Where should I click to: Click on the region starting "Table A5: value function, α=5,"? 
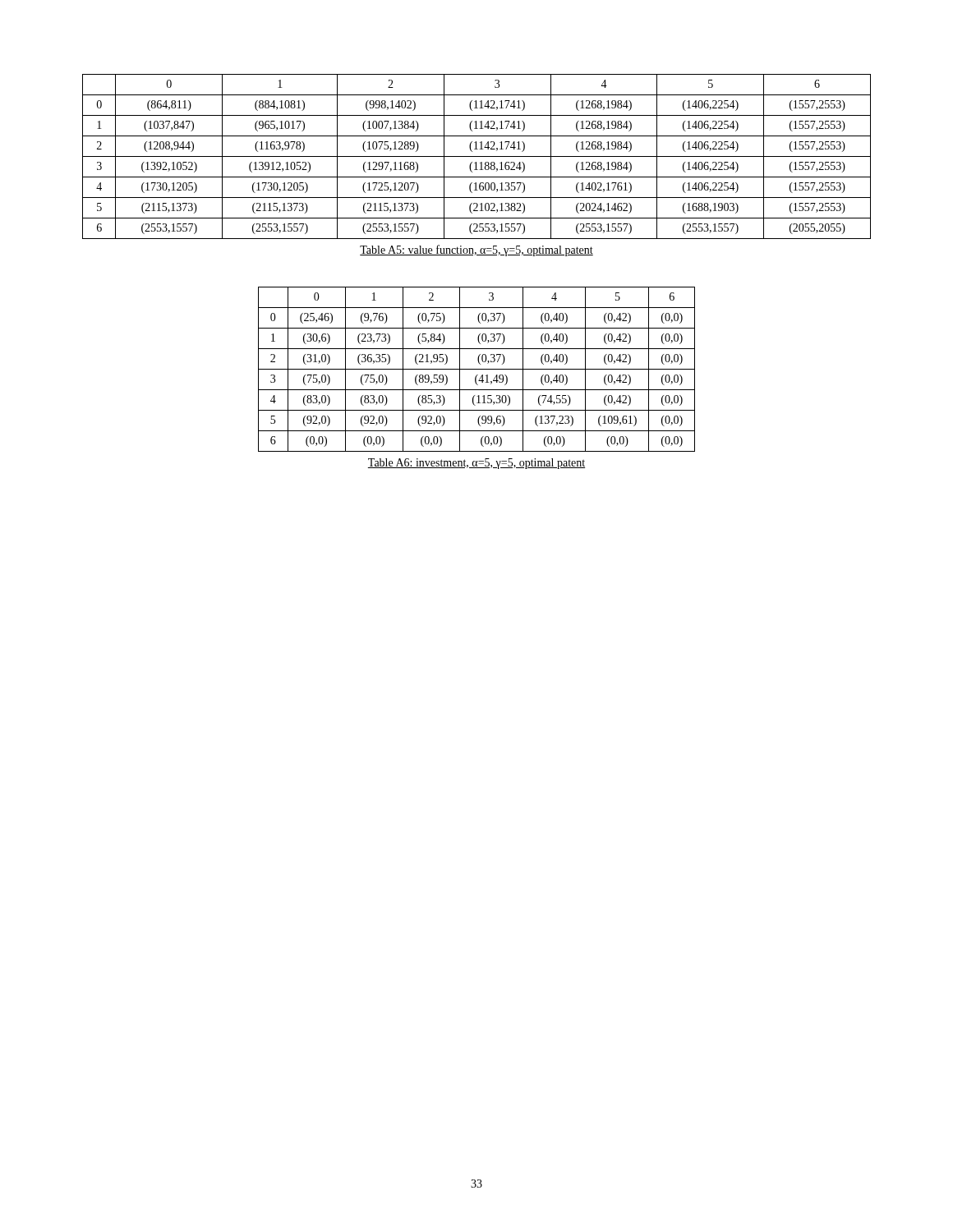476,250
